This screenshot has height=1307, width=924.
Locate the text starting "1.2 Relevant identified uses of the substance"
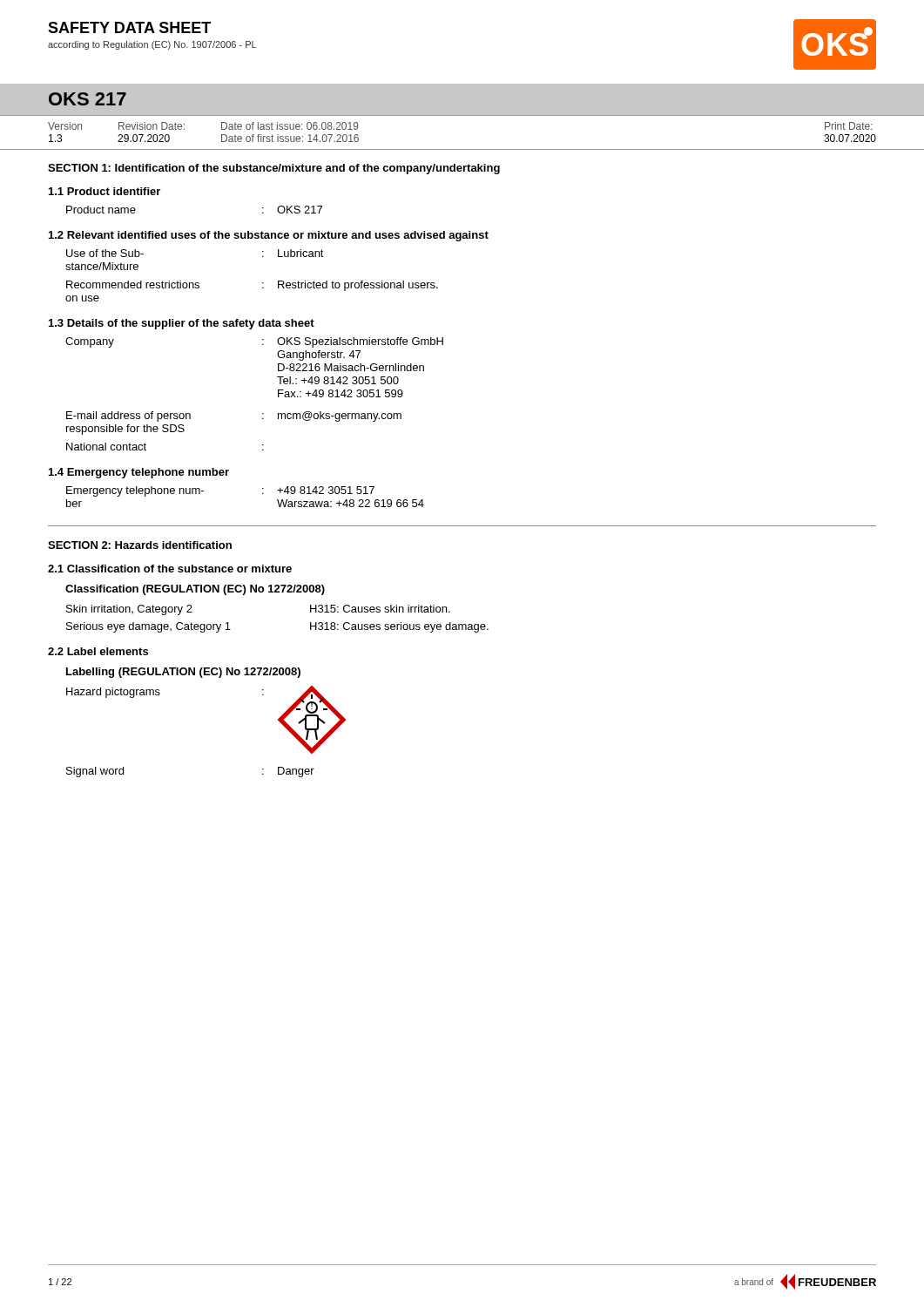coord(268,235)
